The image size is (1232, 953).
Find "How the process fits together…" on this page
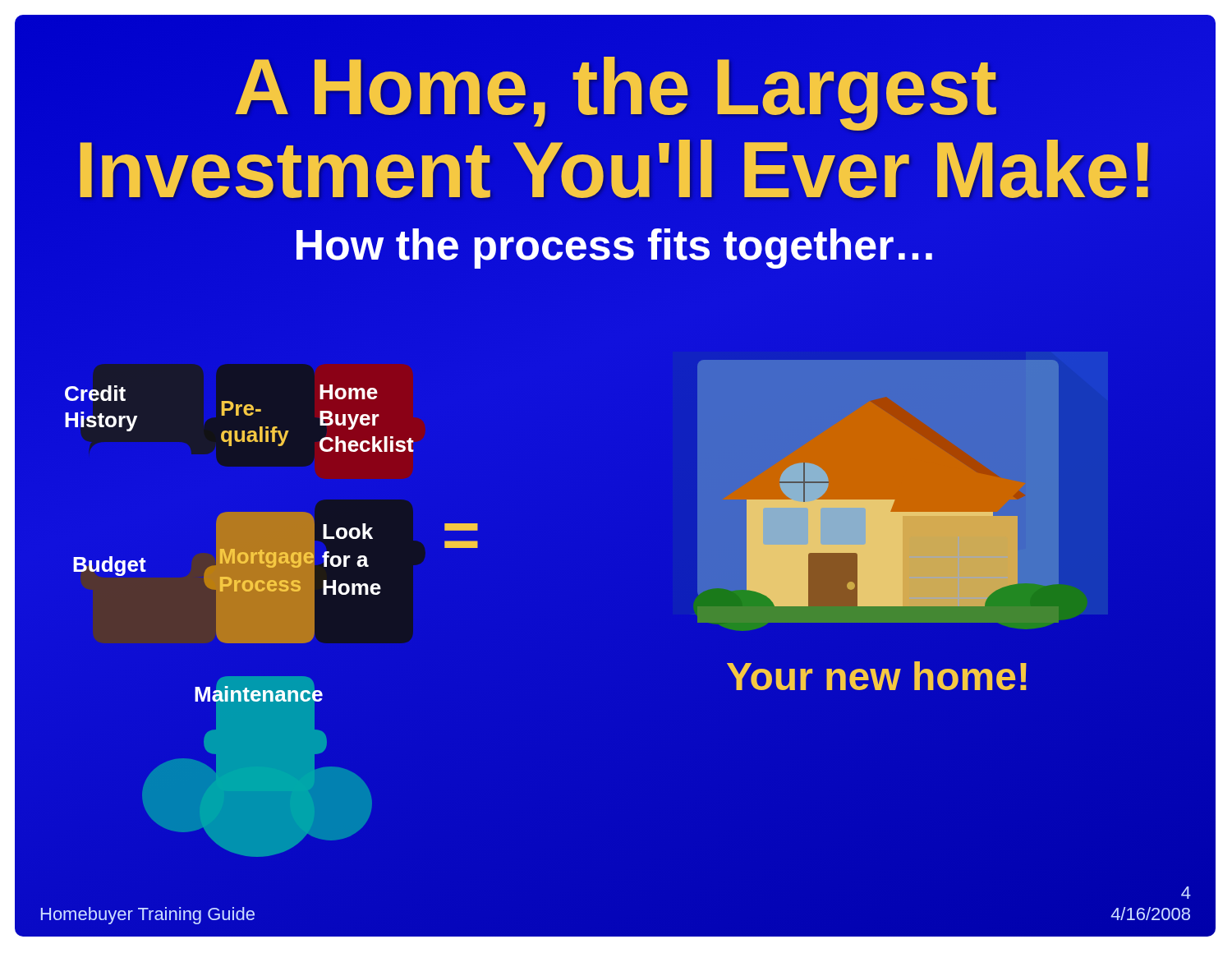615,244
